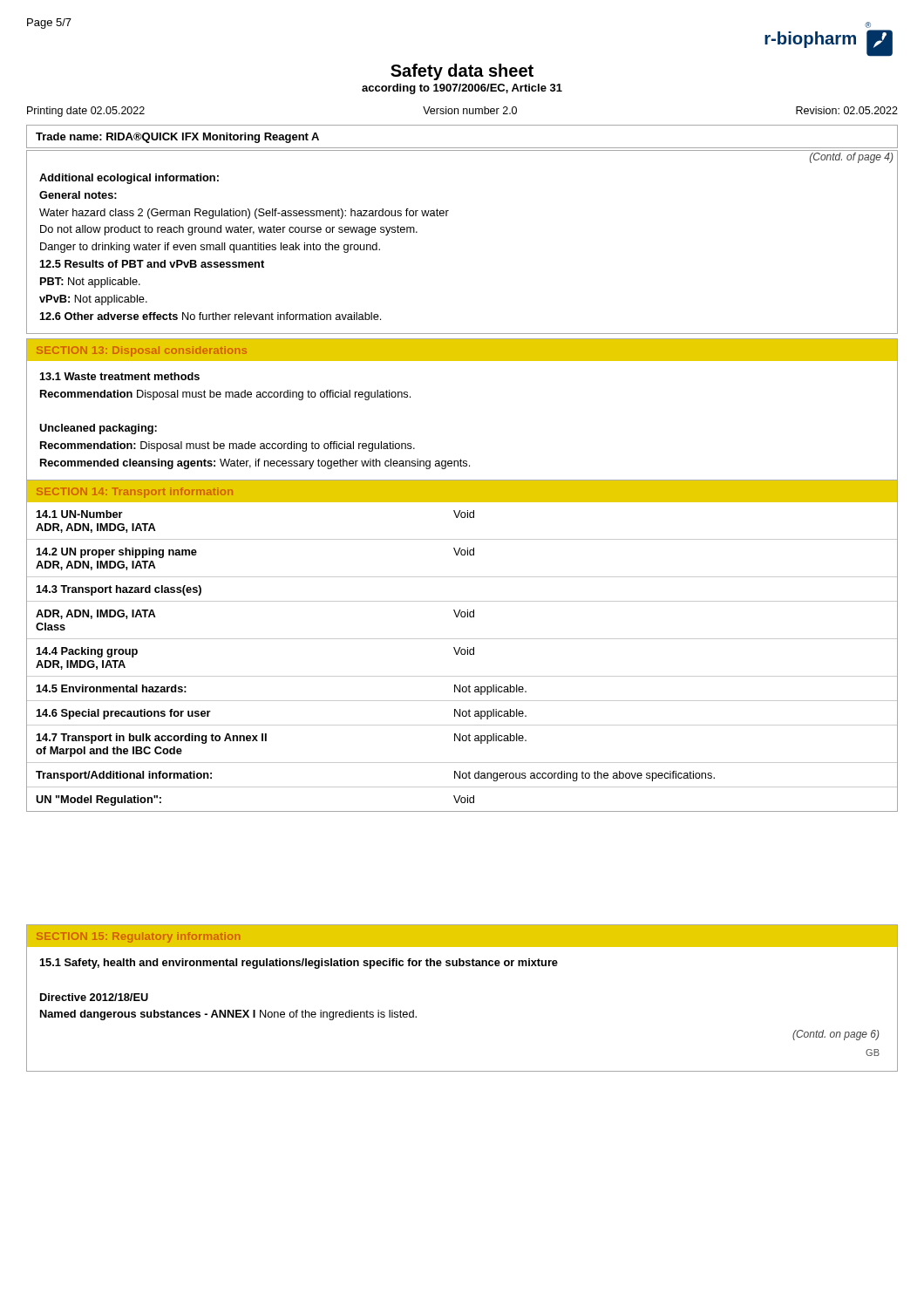Image resolution: width=924 pixels, height=1308 pixels.
Task: Navigate to the text starting "according to 1907/2006/EC, Article"
Action: click(462, 88)
